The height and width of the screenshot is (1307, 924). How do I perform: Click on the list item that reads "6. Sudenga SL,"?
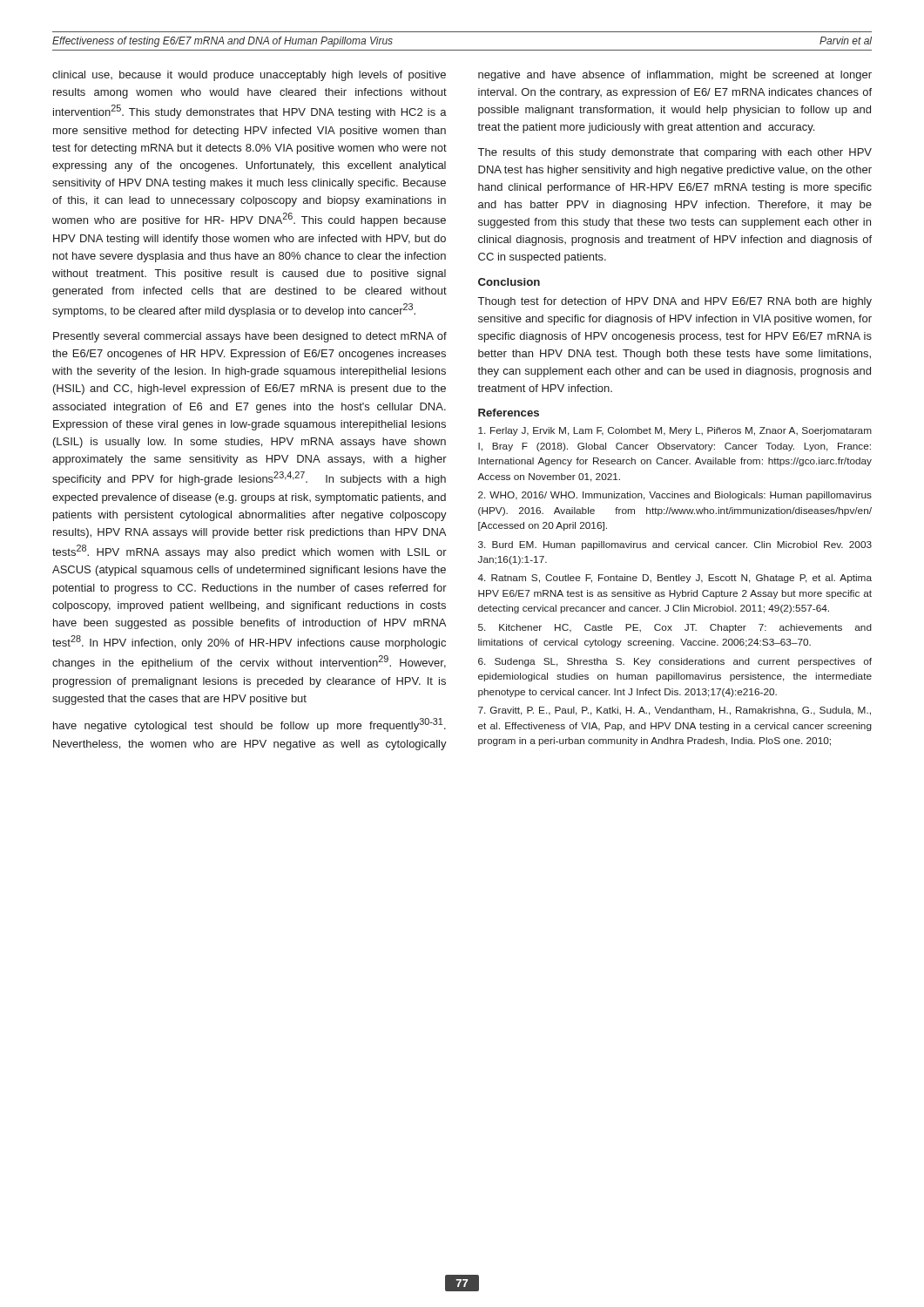pyautogui.click(x=675, y=677)
